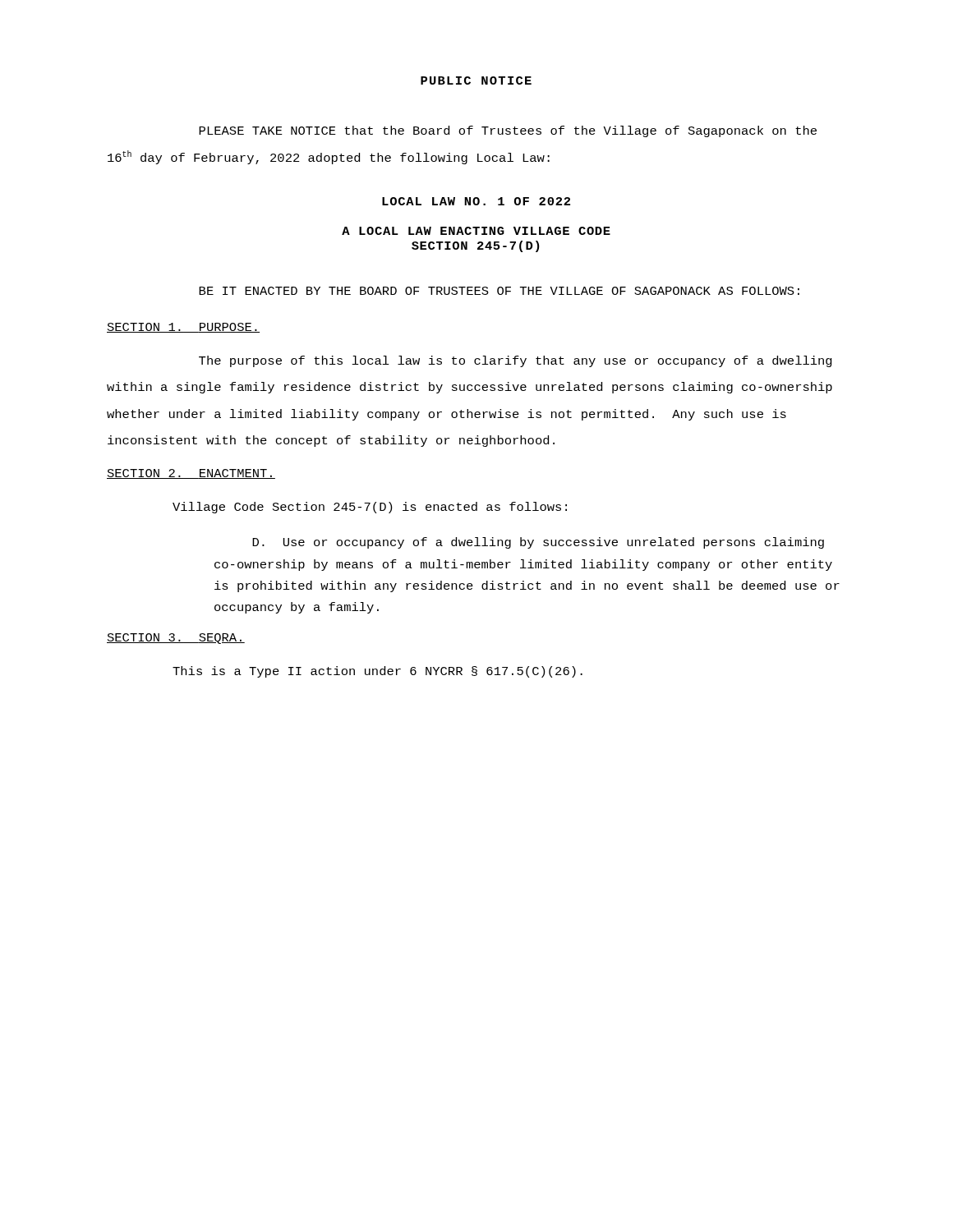Click on the text block starting "Village Code Section 245-7(D) is enacted as follows:"
Viewport: 953px width, 1232px height.
coord(371,507)
